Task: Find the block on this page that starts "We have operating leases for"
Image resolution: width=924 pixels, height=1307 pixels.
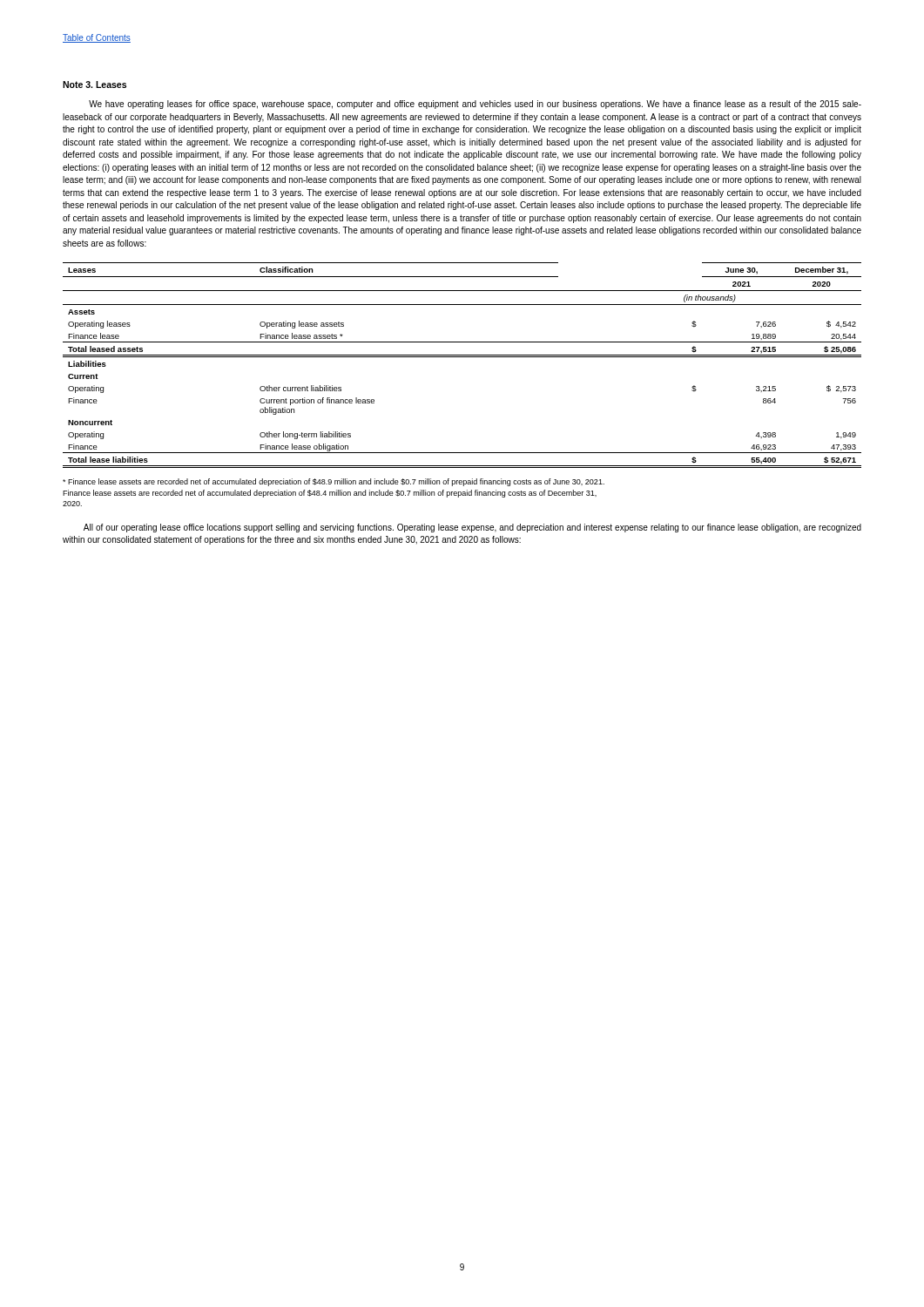Action: tap(462, 174)
